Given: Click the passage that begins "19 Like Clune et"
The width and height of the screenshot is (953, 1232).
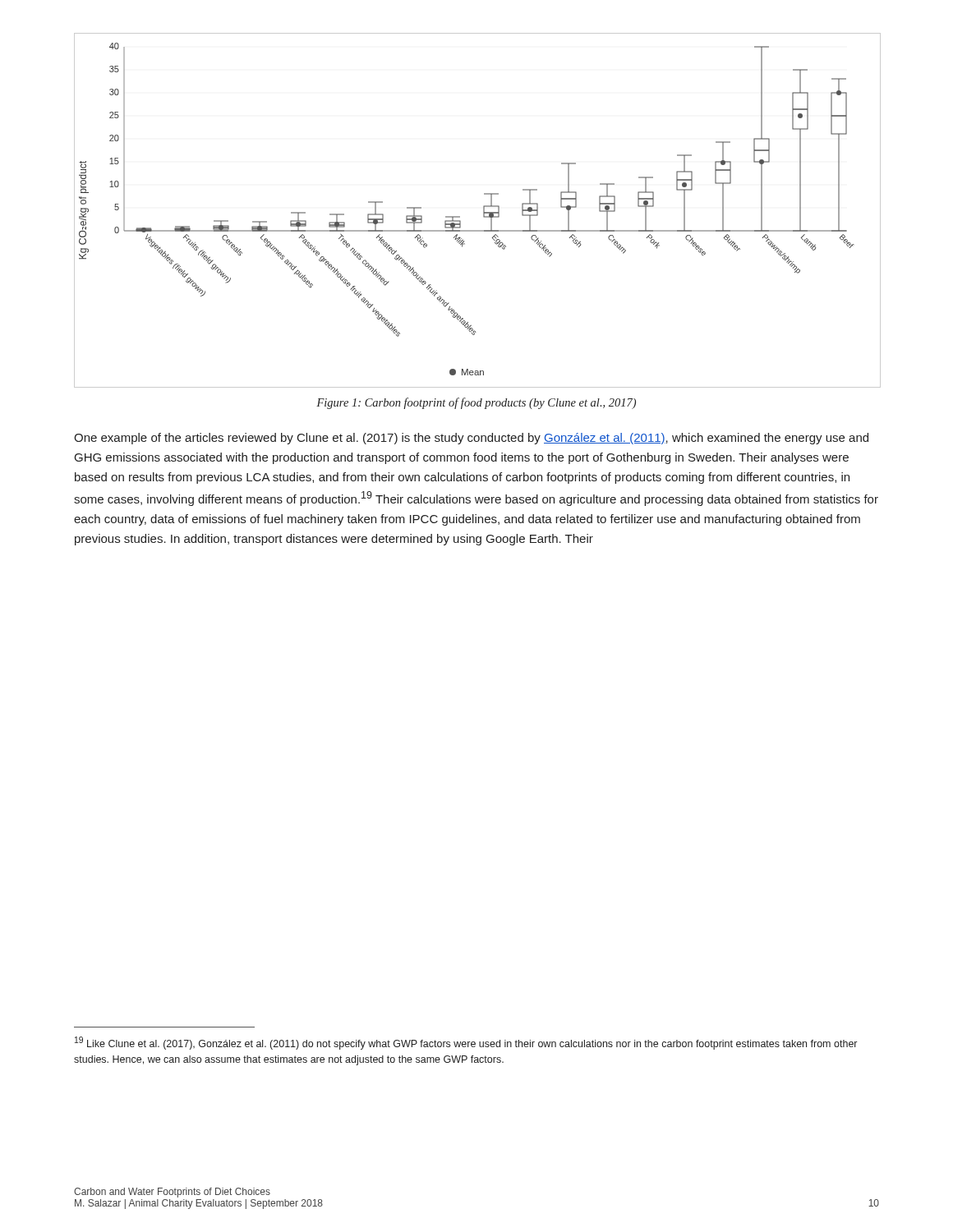Looking at the screenshot, I should coord(466,1050).
